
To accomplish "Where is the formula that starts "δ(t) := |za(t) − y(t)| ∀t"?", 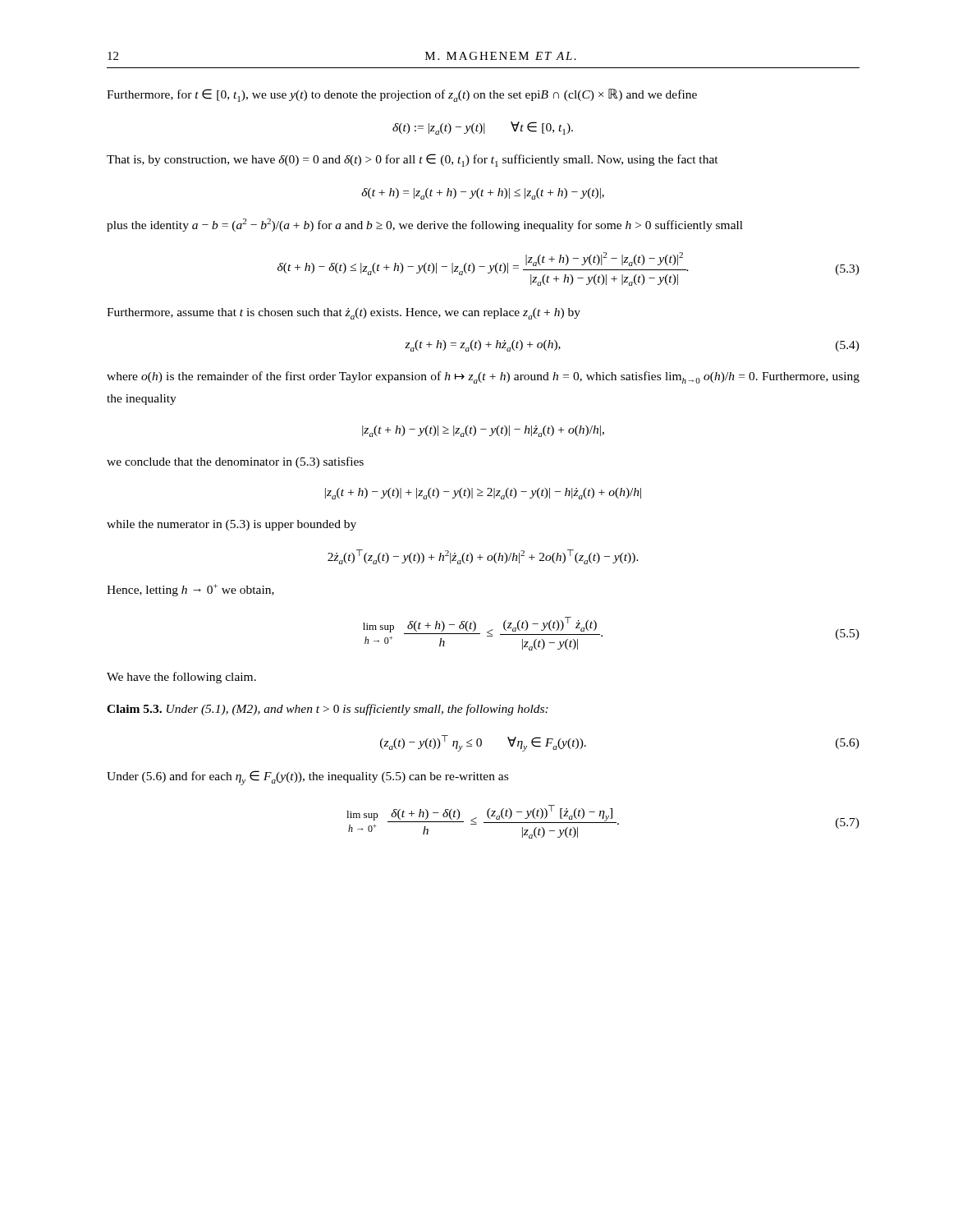I will pos(483,128).
